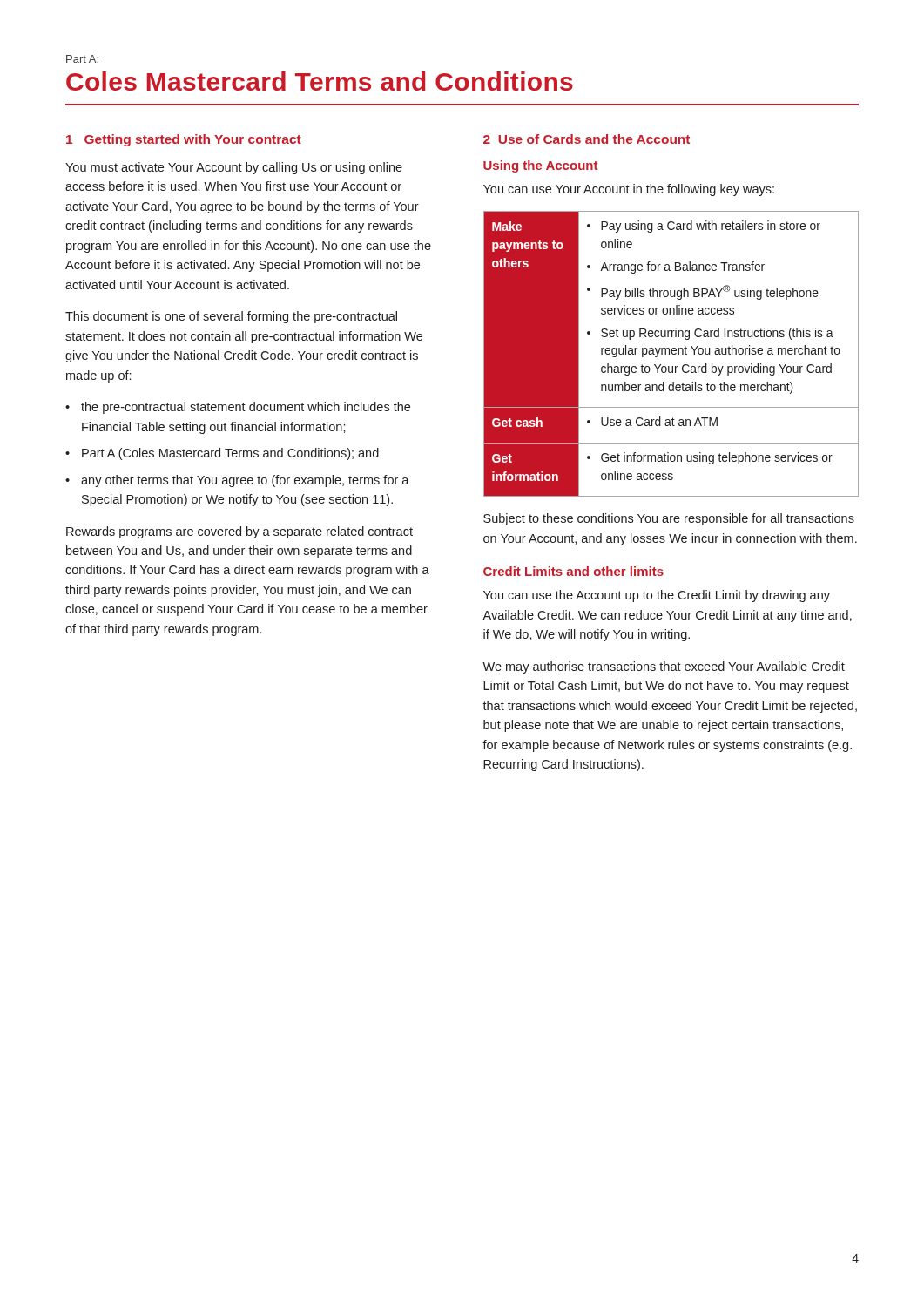Locate the text starting "2 Use of Cards and the"

587,139
